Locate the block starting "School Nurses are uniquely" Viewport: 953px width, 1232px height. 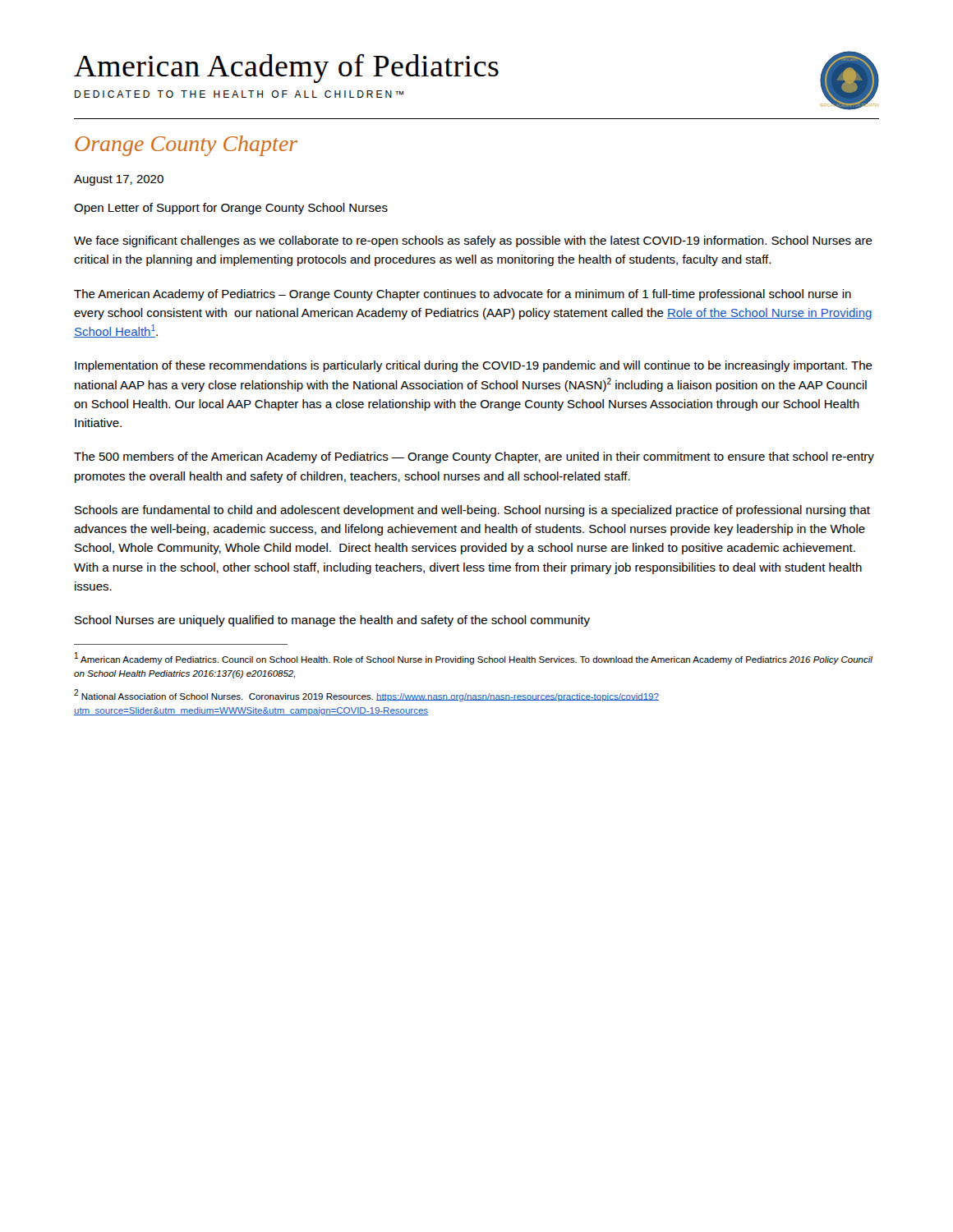tap(332, 620)
